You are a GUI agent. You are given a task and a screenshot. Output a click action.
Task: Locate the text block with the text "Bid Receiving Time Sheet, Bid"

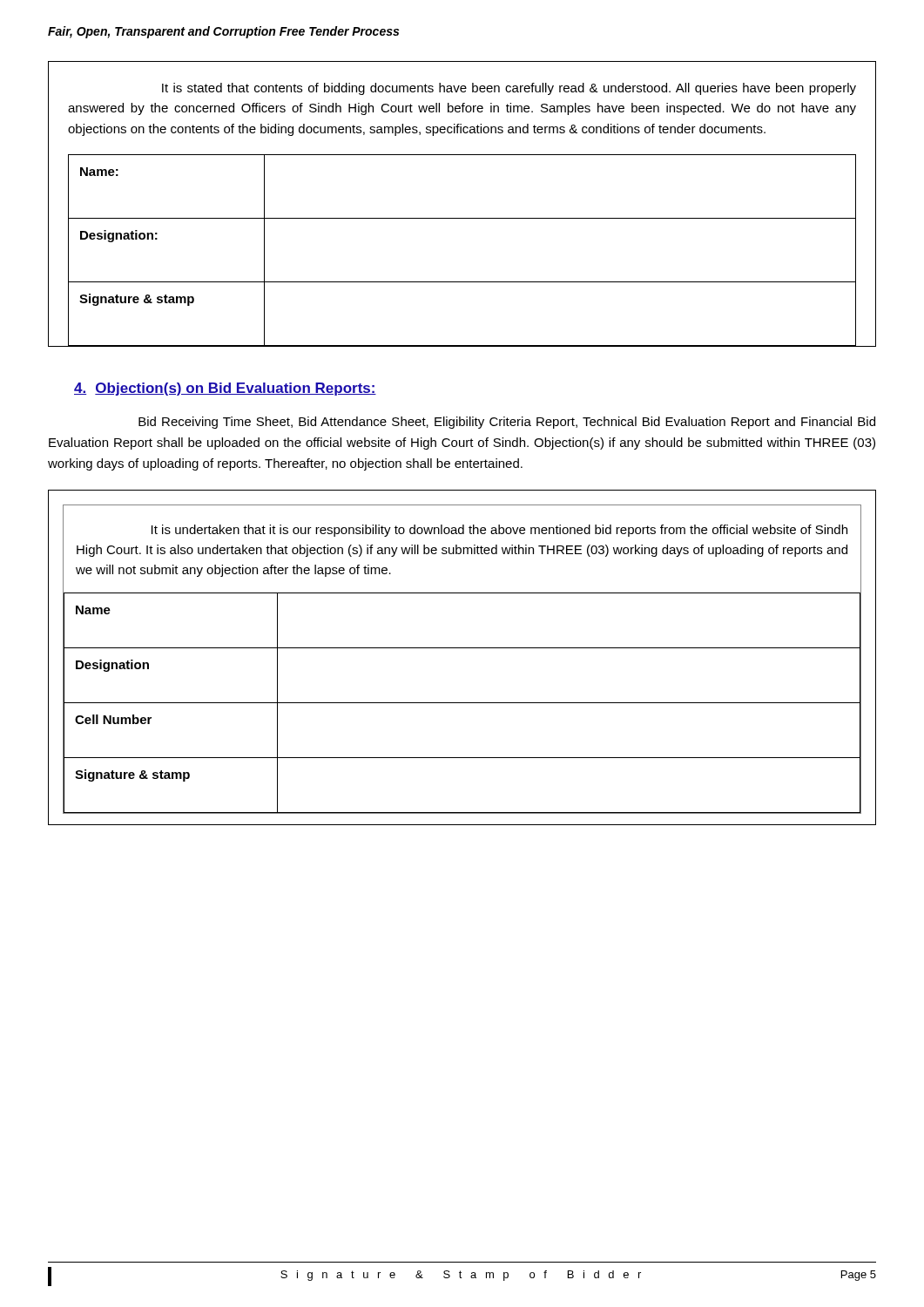462,442
